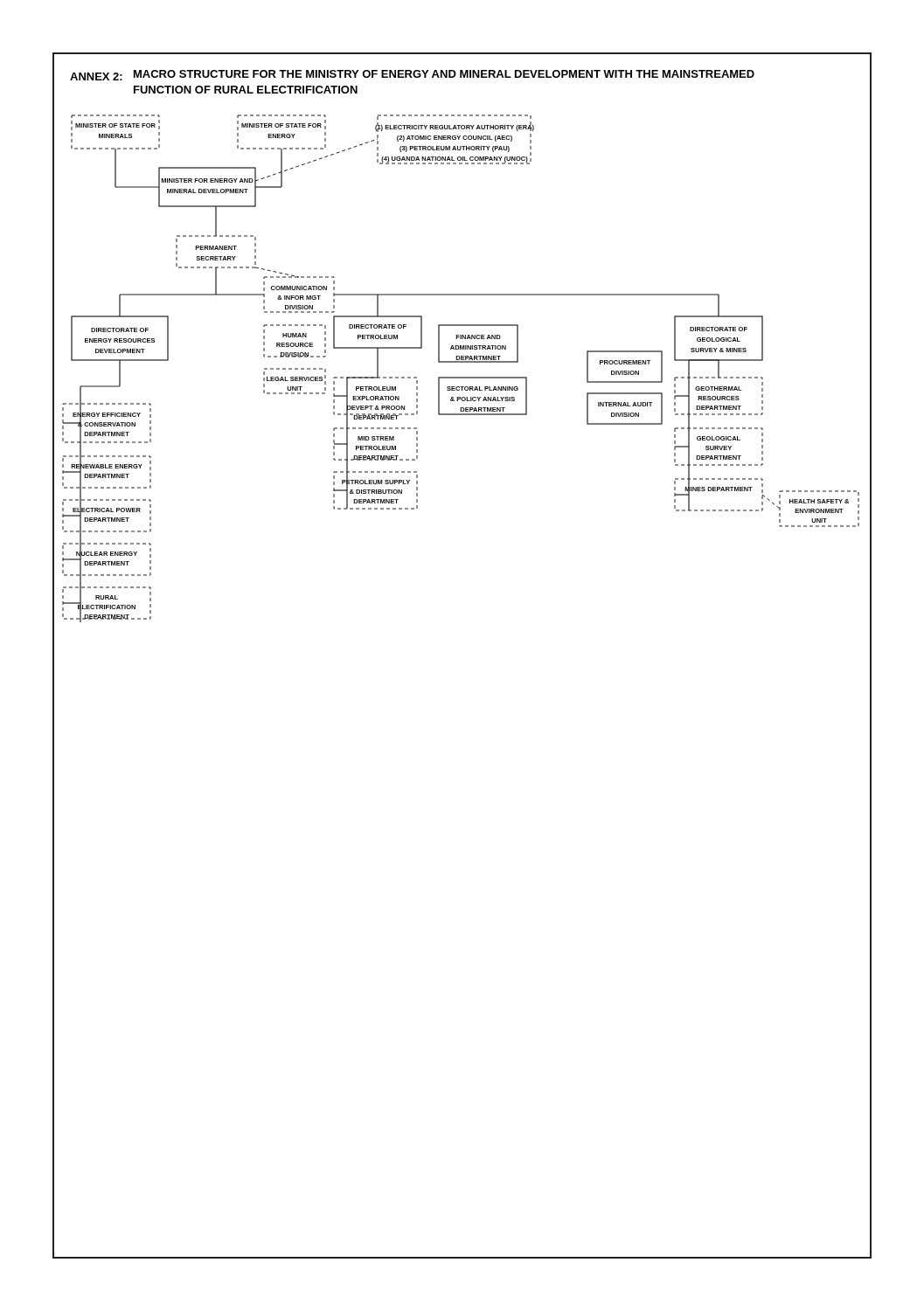Select the block starting "ANNEX 2:"

96,76
